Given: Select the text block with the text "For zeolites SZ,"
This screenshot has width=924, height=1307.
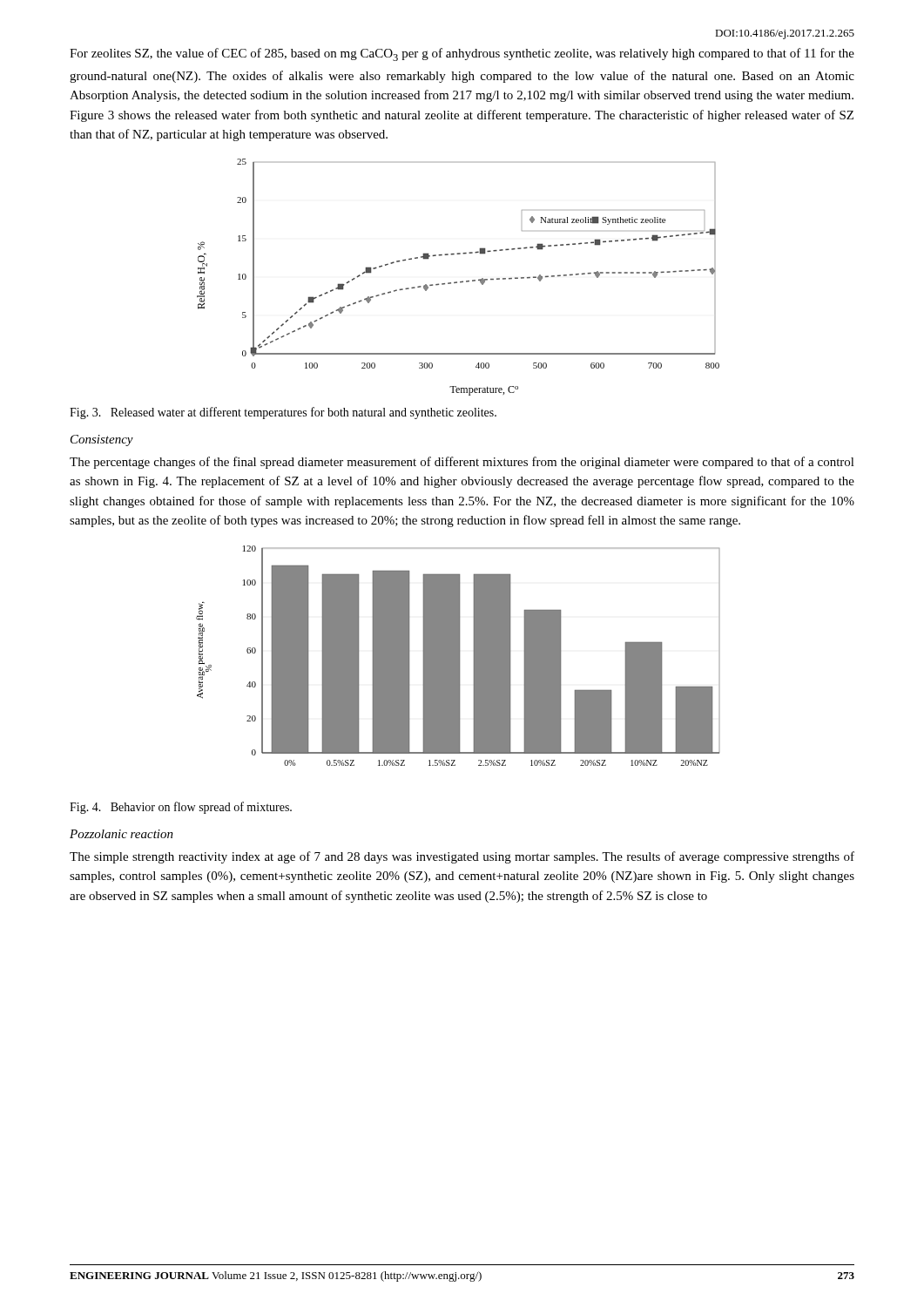Looking at the screenshot, I should coord(462,94).
